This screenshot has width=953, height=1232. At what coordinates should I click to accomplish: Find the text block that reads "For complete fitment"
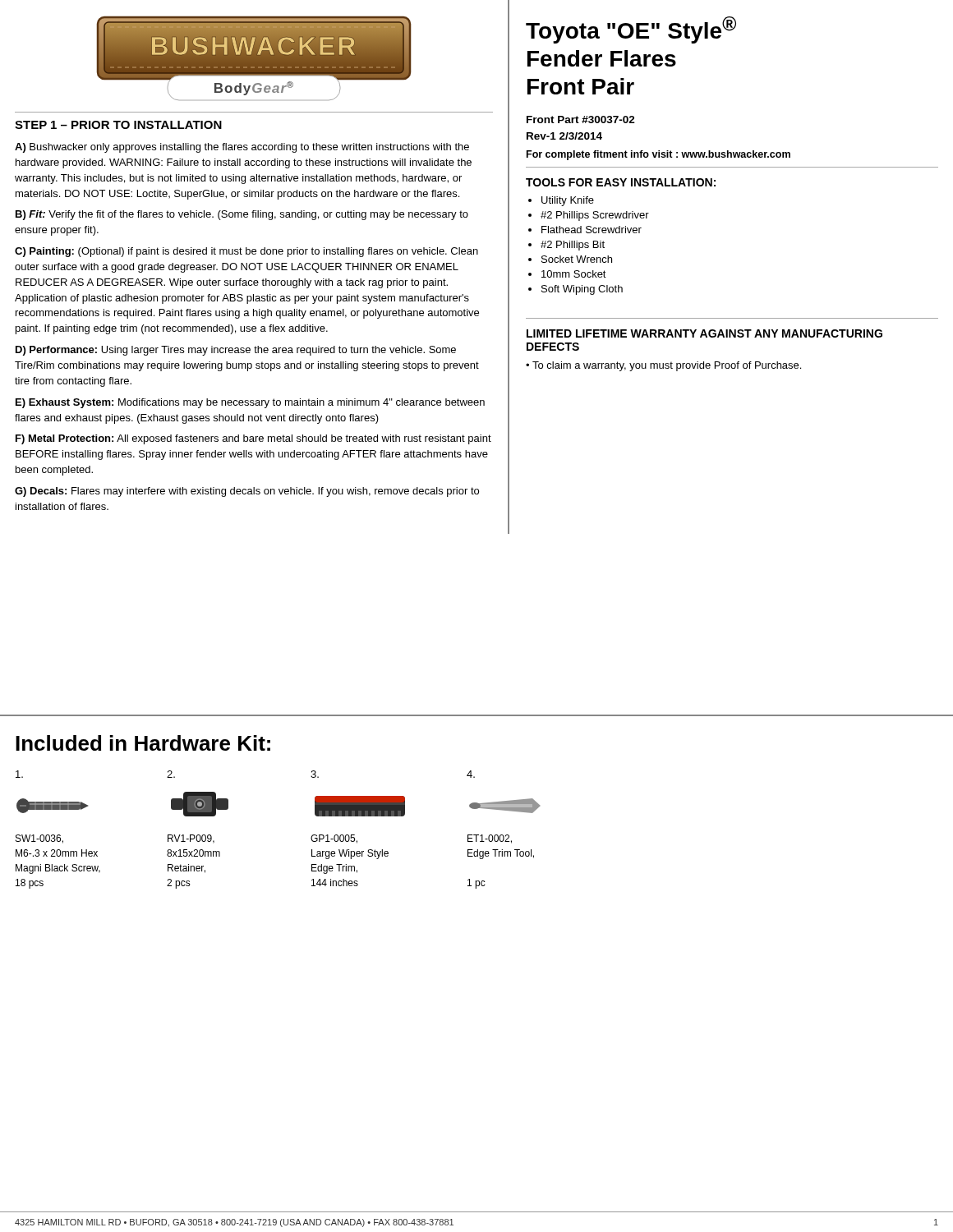tap(658, 154)
